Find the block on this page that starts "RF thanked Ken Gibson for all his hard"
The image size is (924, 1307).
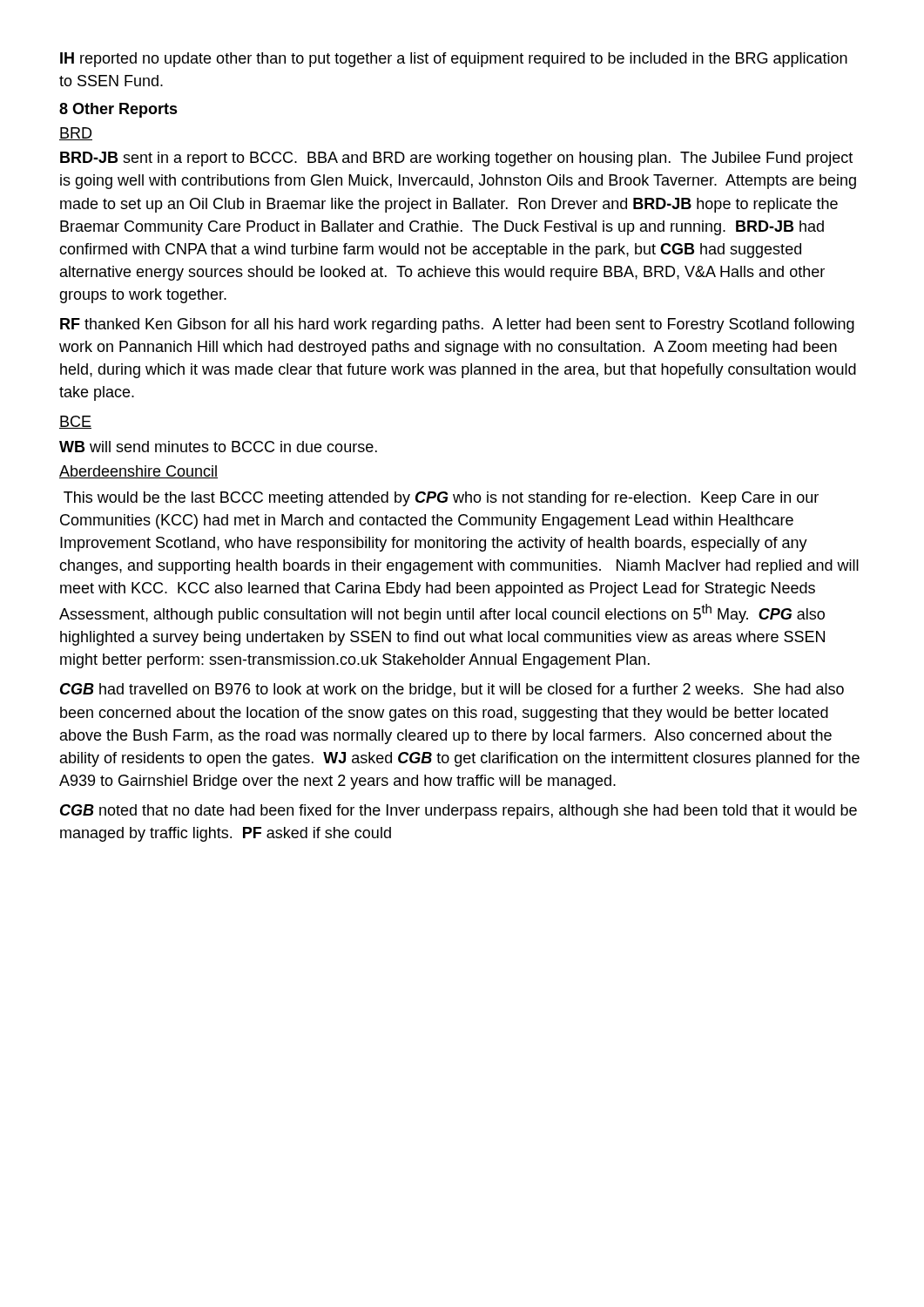(x=458, y=358)
